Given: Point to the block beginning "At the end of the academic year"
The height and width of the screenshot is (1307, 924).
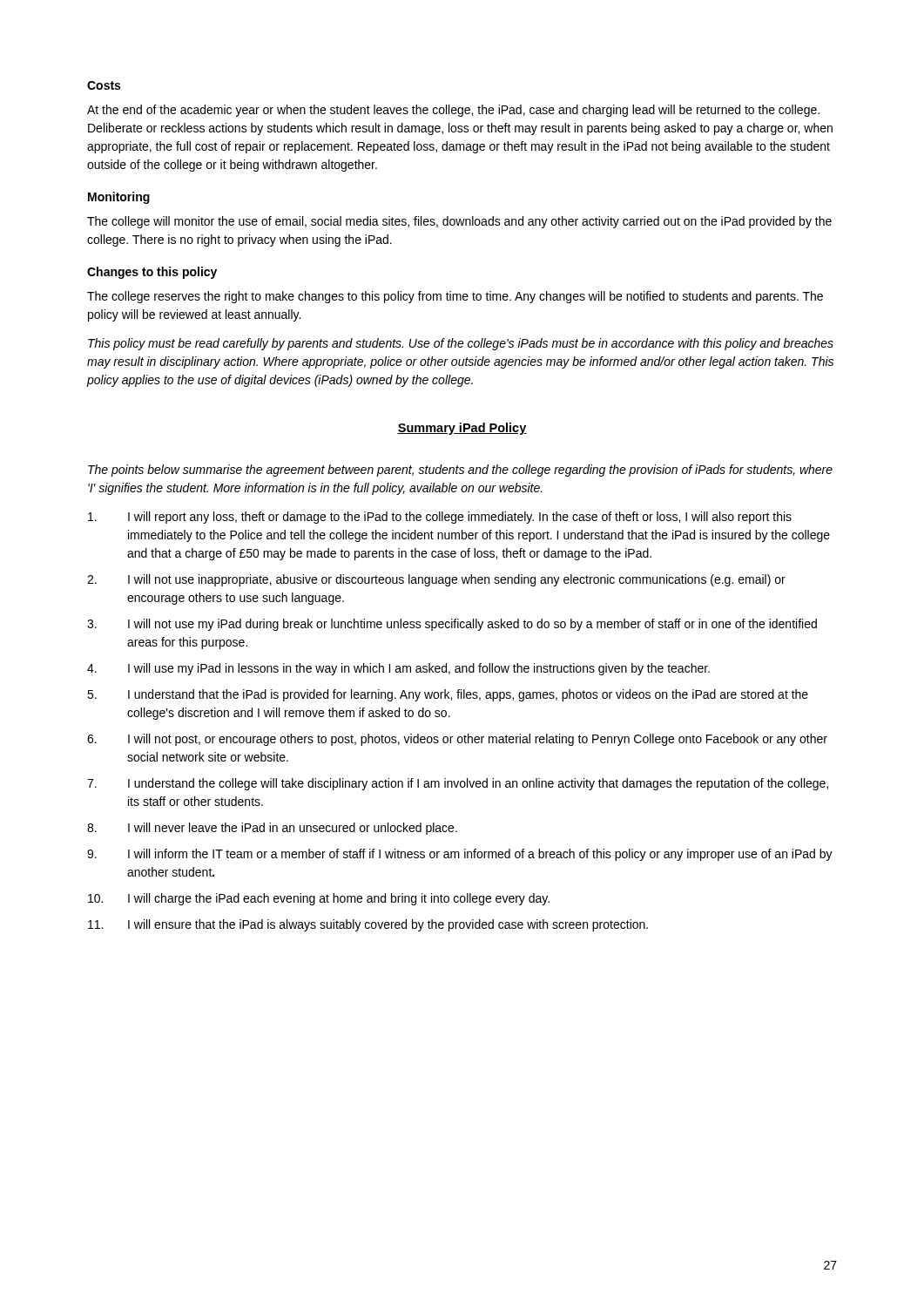Looking at the screenshot, I should coord(460,137).
